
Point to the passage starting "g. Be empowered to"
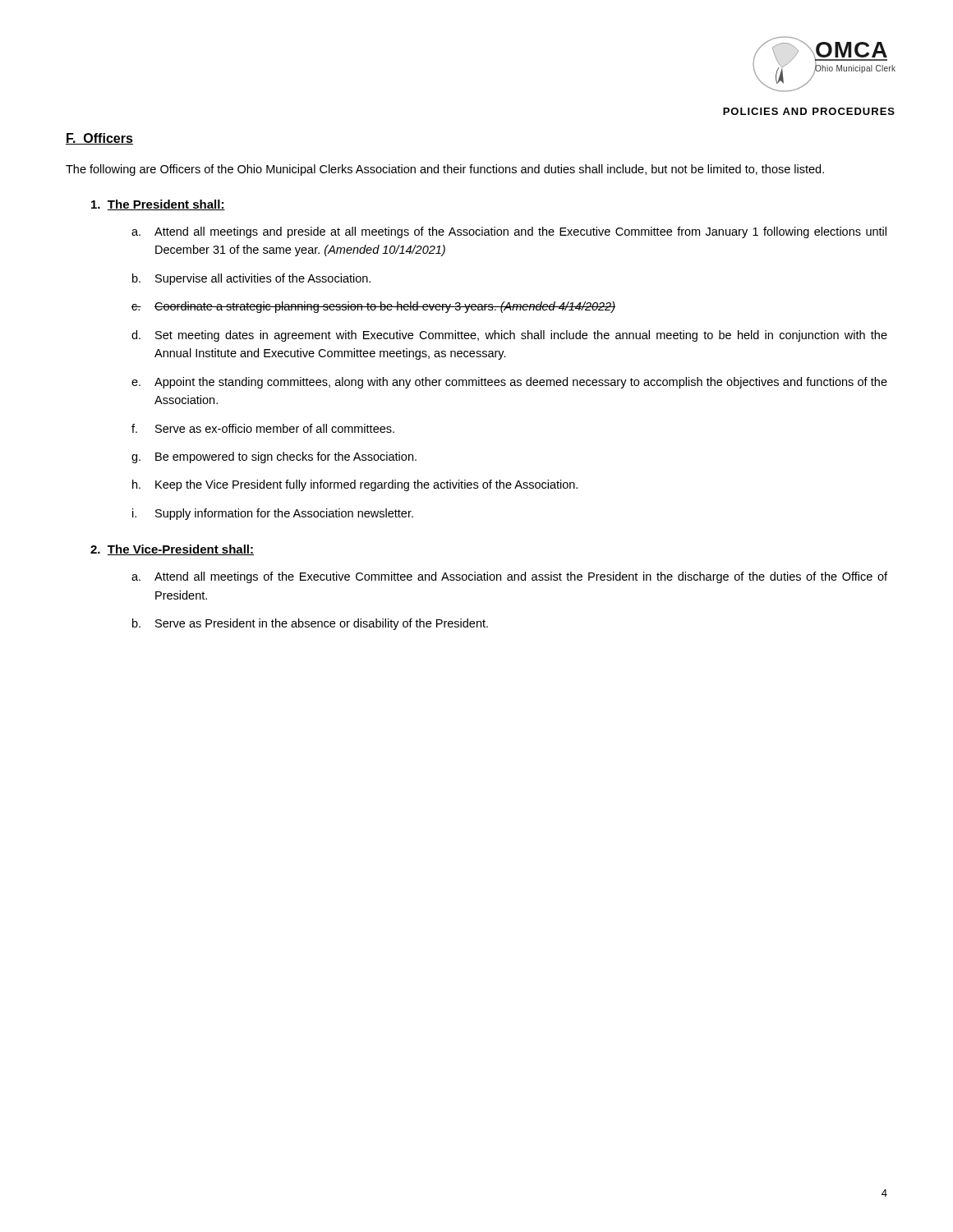coord(274,457)
